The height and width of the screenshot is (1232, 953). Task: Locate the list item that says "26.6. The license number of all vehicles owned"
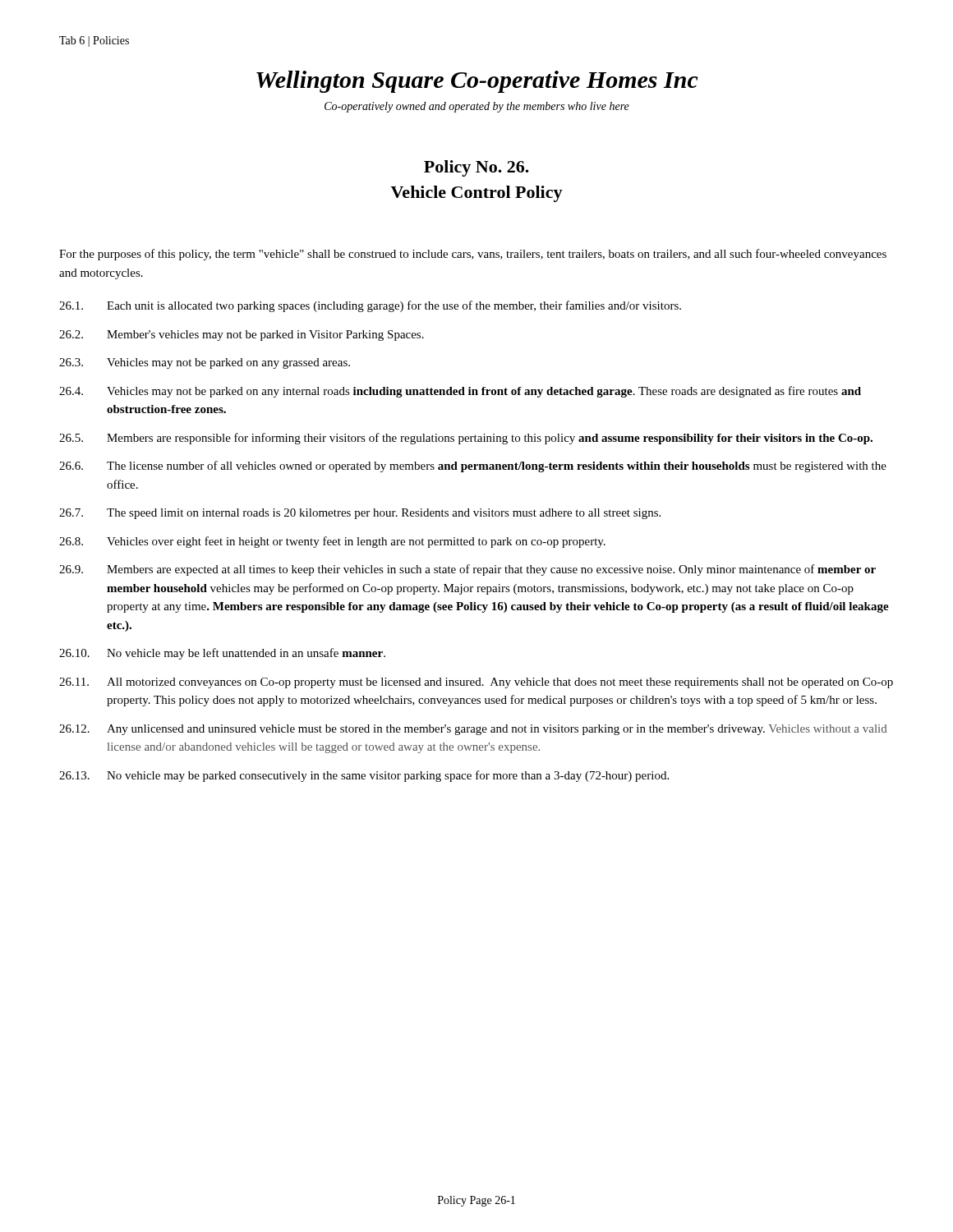[x=476, y=475]
